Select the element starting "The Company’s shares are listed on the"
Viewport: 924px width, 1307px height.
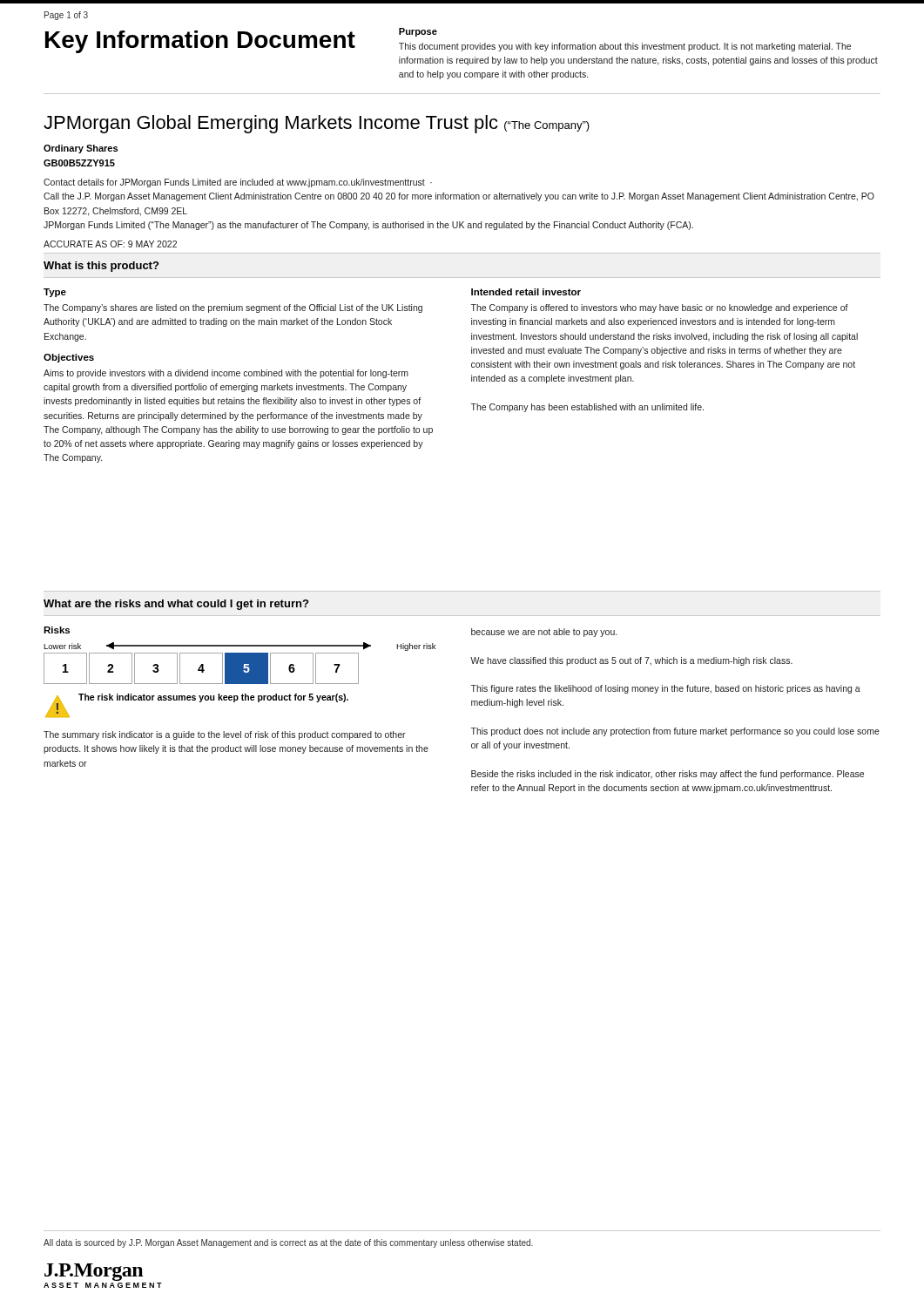(x=233, y=322)
